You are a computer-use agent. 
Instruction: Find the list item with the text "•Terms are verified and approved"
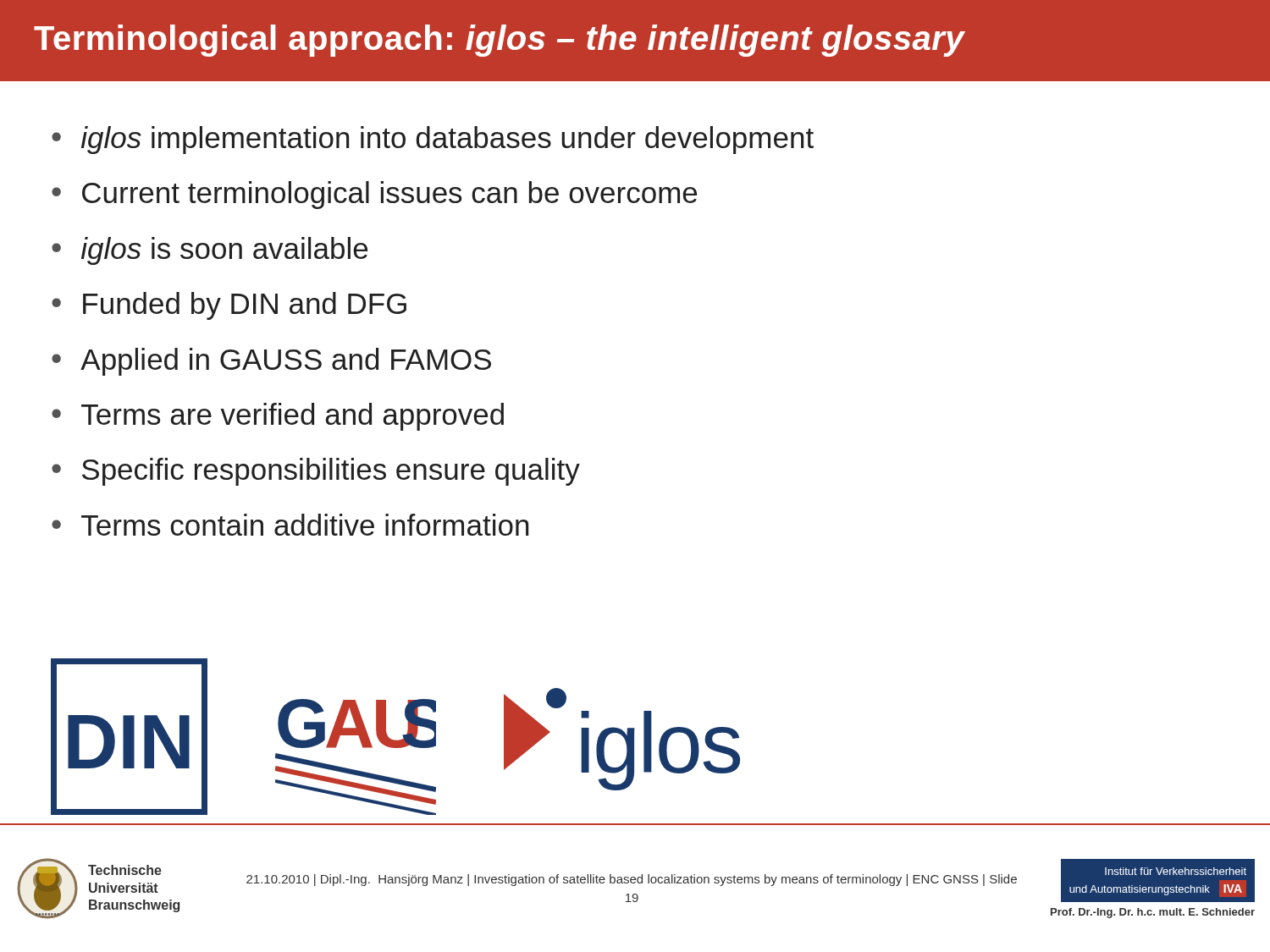278,415
